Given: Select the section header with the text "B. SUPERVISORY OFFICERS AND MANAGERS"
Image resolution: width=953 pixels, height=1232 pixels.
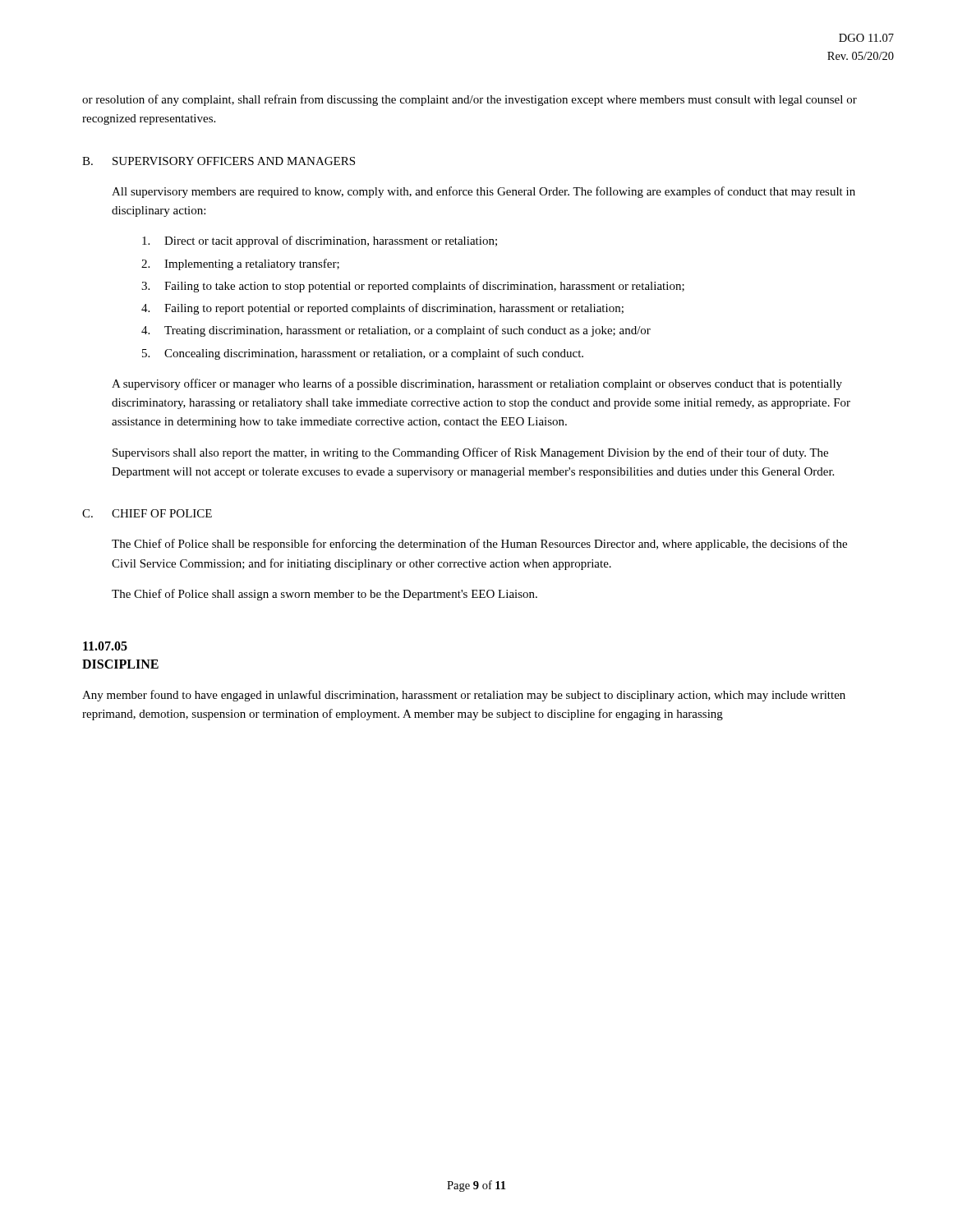Looking at the screenshot, I should [219, 161].
